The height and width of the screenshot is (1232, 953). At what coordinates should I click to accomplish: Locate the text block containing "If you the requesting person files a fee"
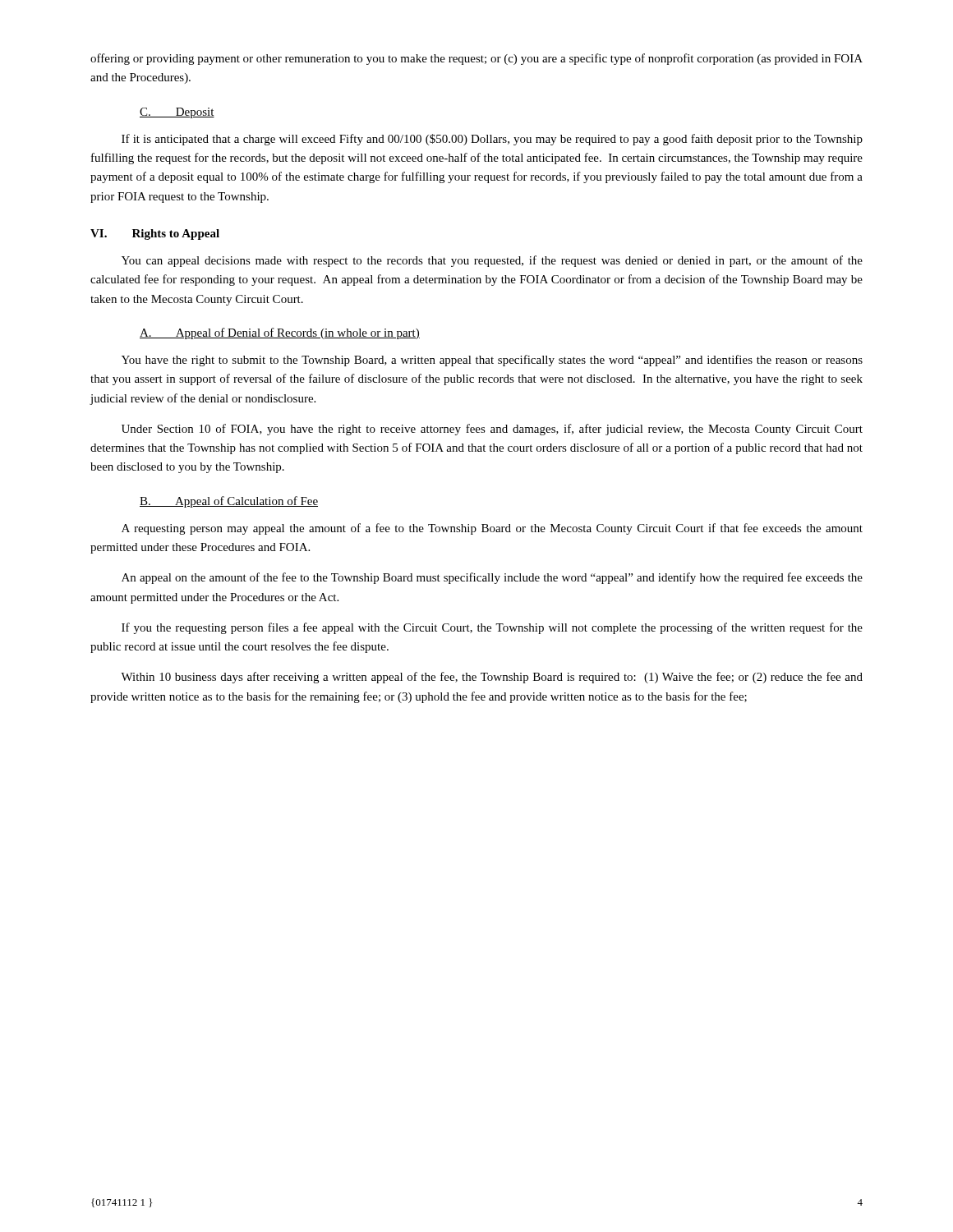tap(476, 637)
